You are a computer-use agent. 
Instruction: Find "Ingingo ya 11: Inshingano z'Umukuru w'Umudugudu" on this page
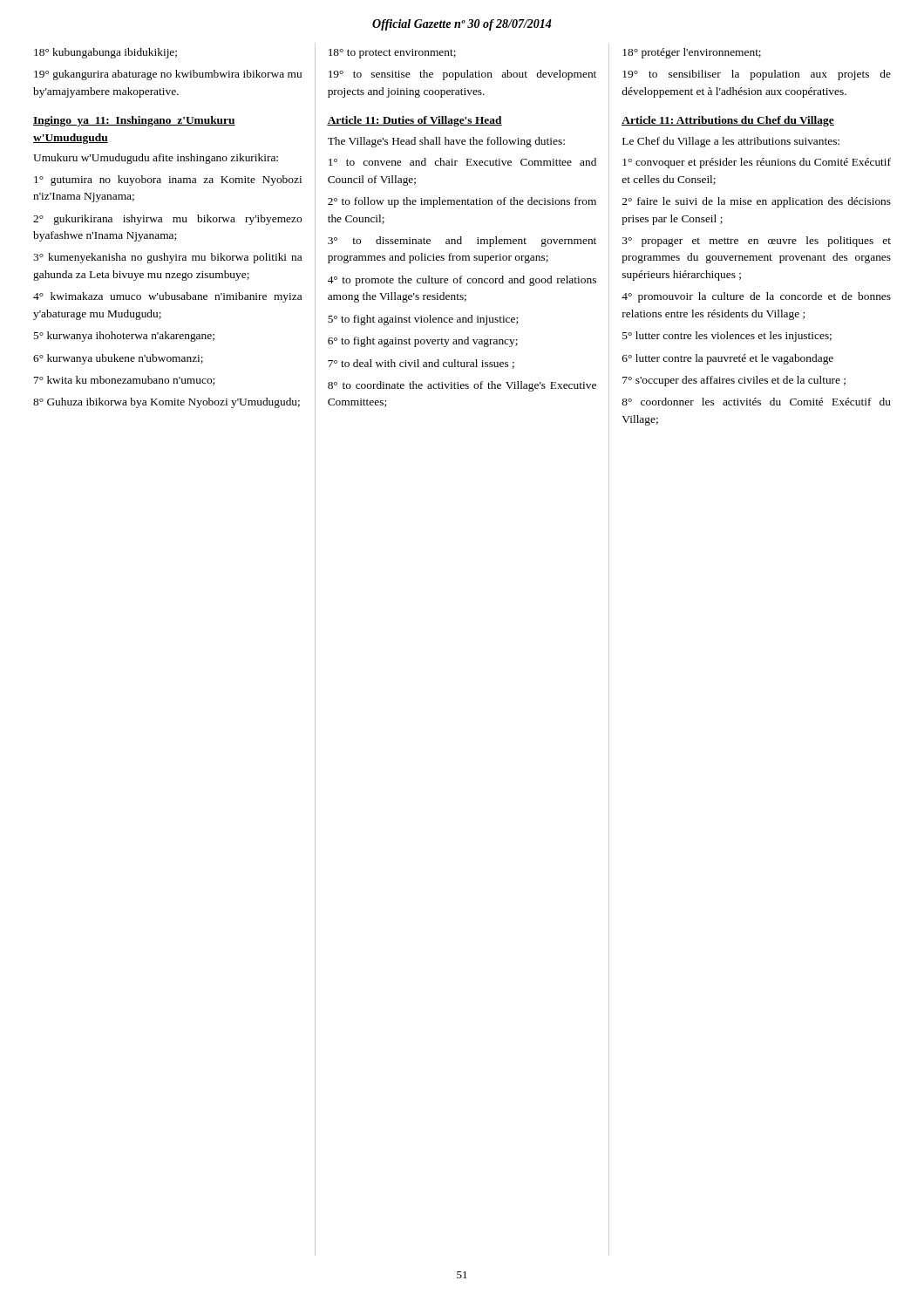click(x=134, y=129)
